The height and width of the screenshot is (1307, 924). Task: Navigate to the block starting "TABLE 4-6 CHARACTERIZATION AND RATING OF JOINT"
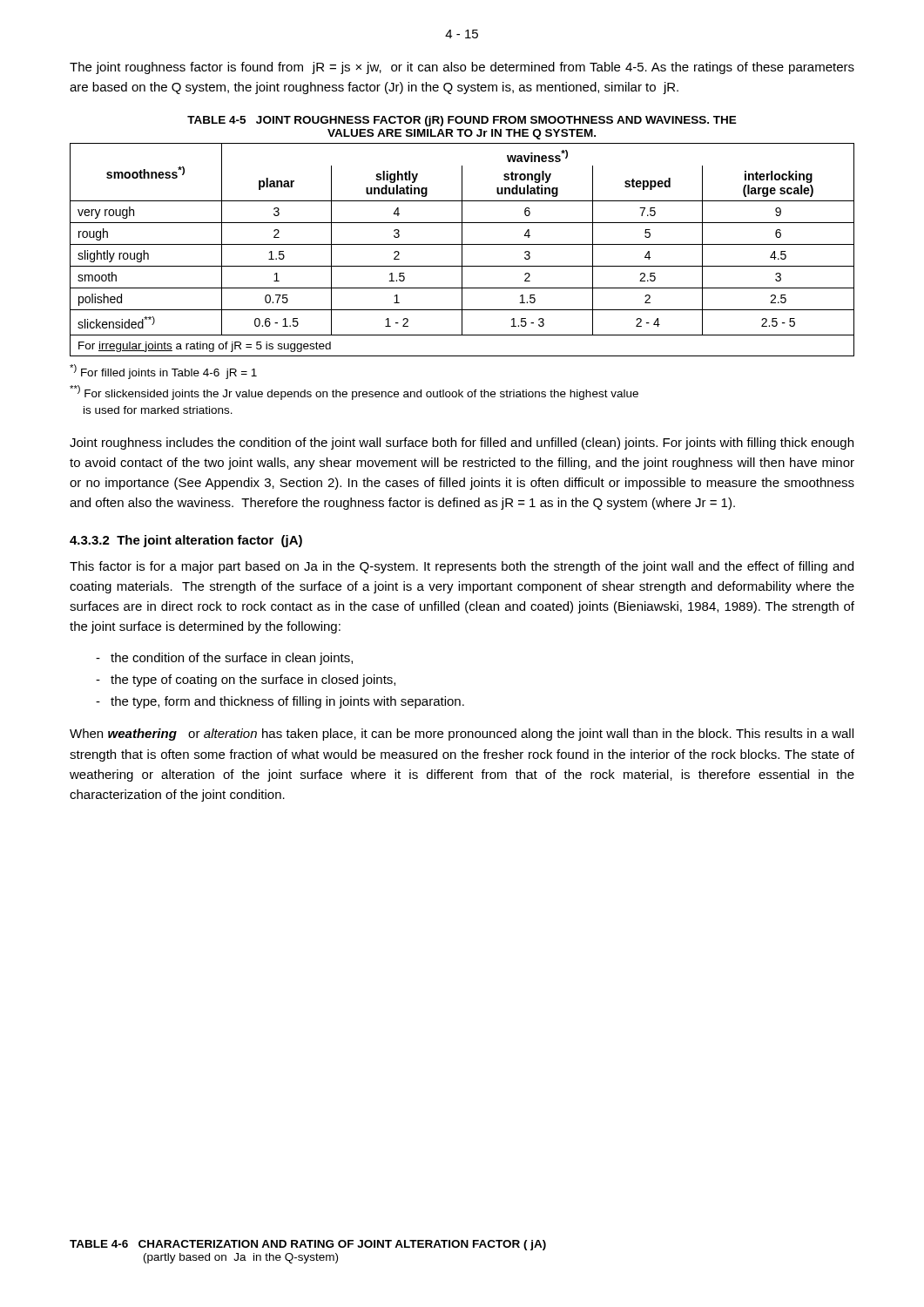308,1250
